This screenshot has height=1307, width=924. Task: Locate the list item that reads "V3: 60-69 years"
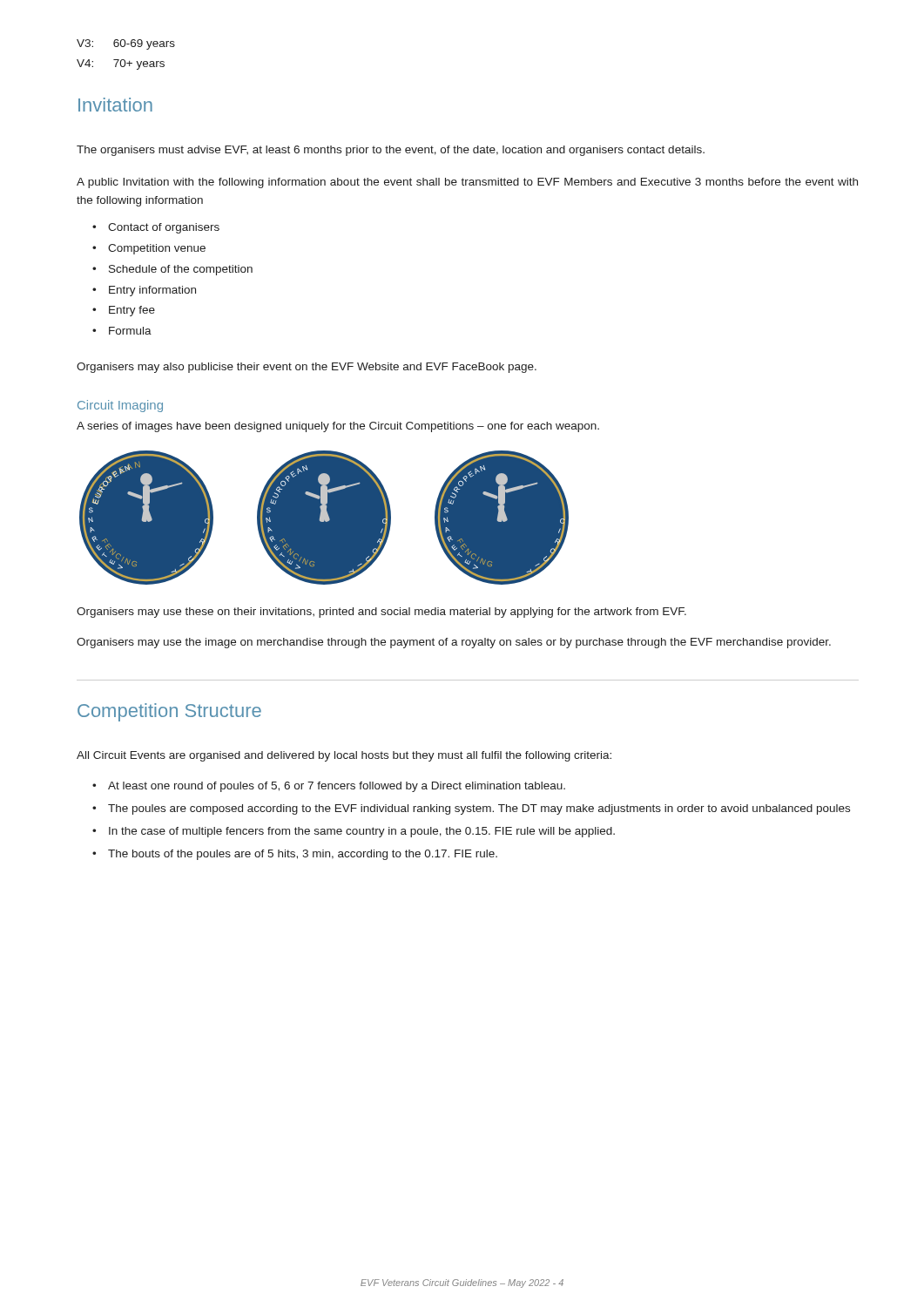click(126, 43)
